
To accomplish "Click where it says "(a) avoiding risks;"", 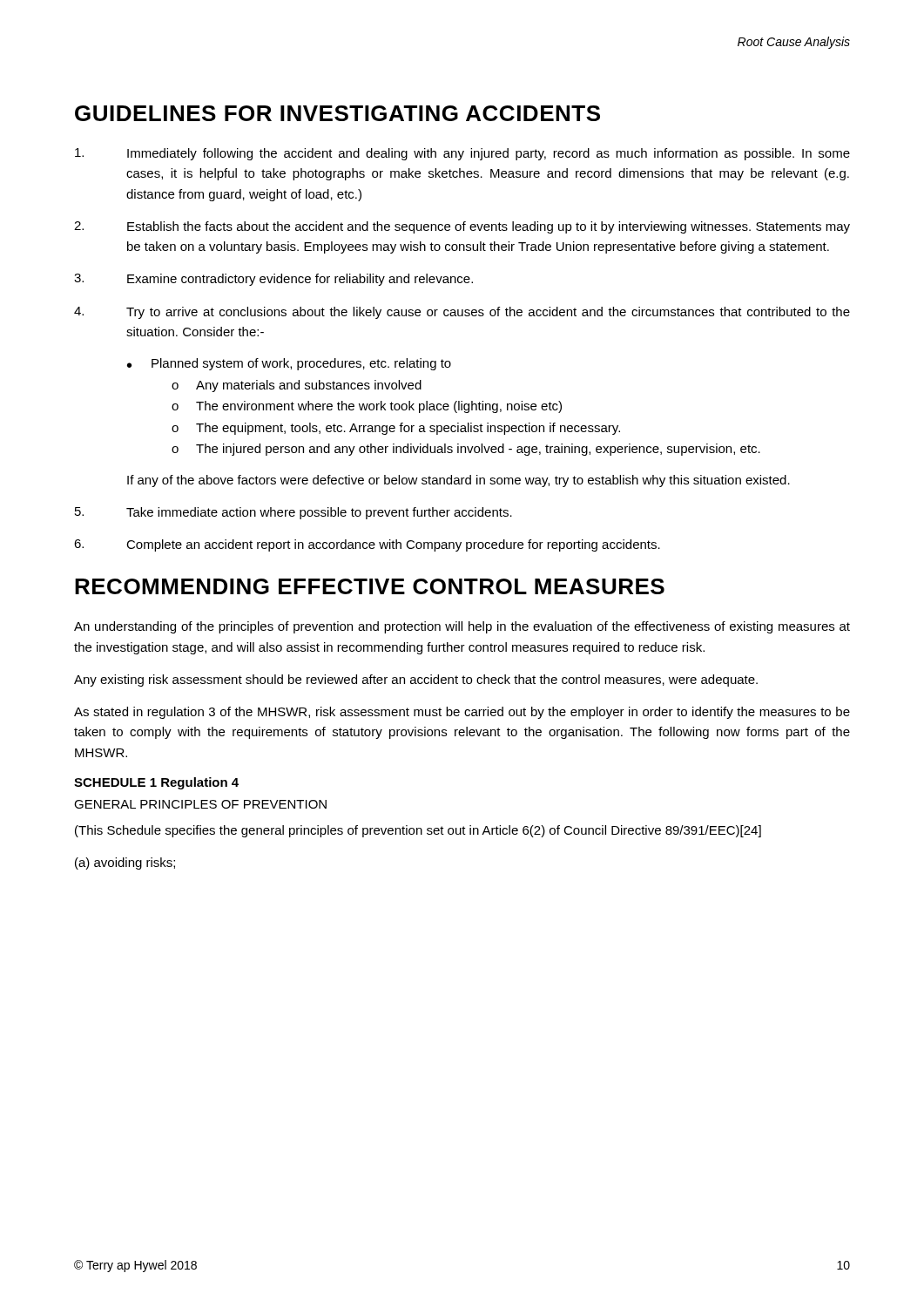I will coord(125,862).
